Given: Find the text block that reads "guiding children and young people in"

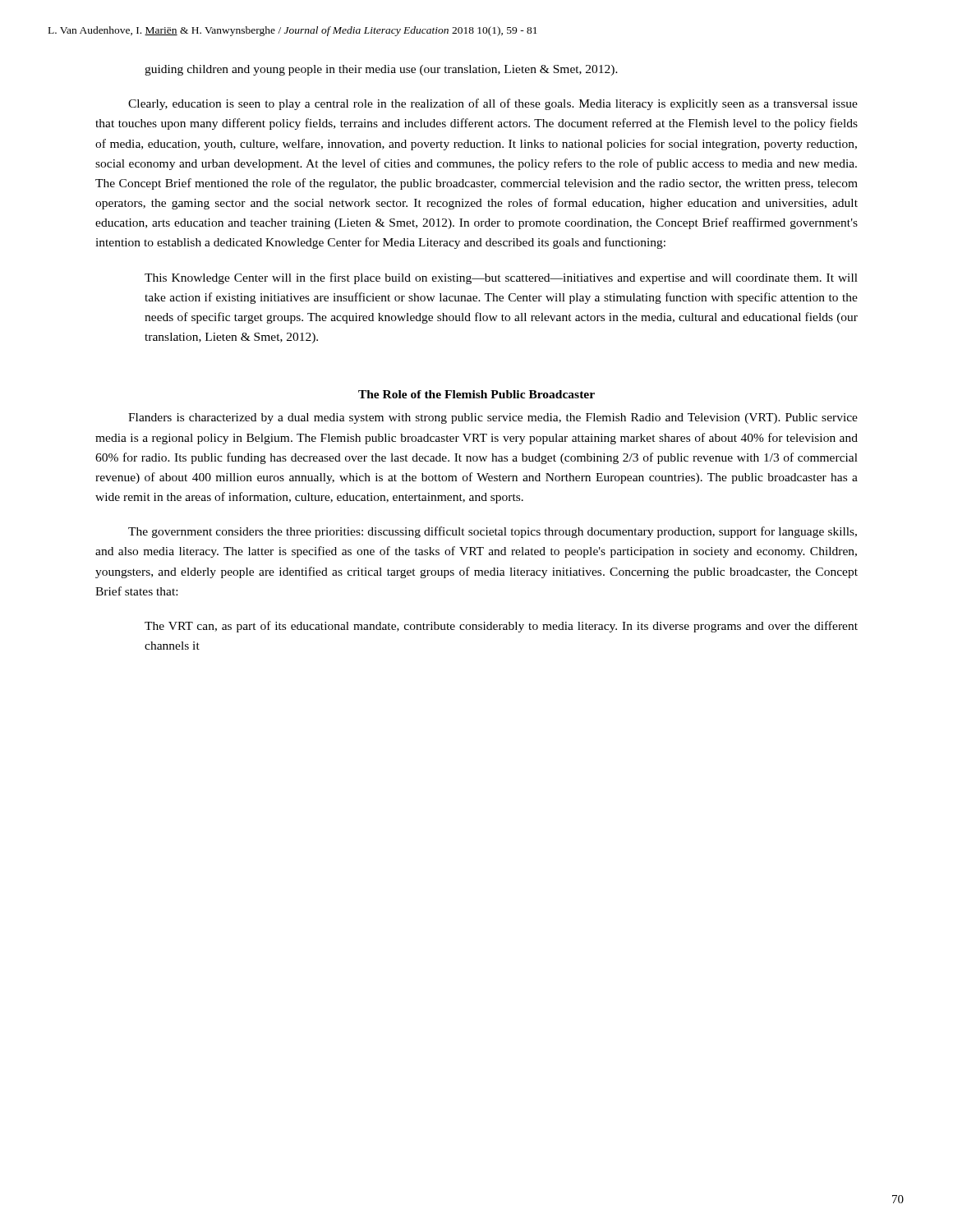Looking at the screenshot, I should (x=381, y=69).
